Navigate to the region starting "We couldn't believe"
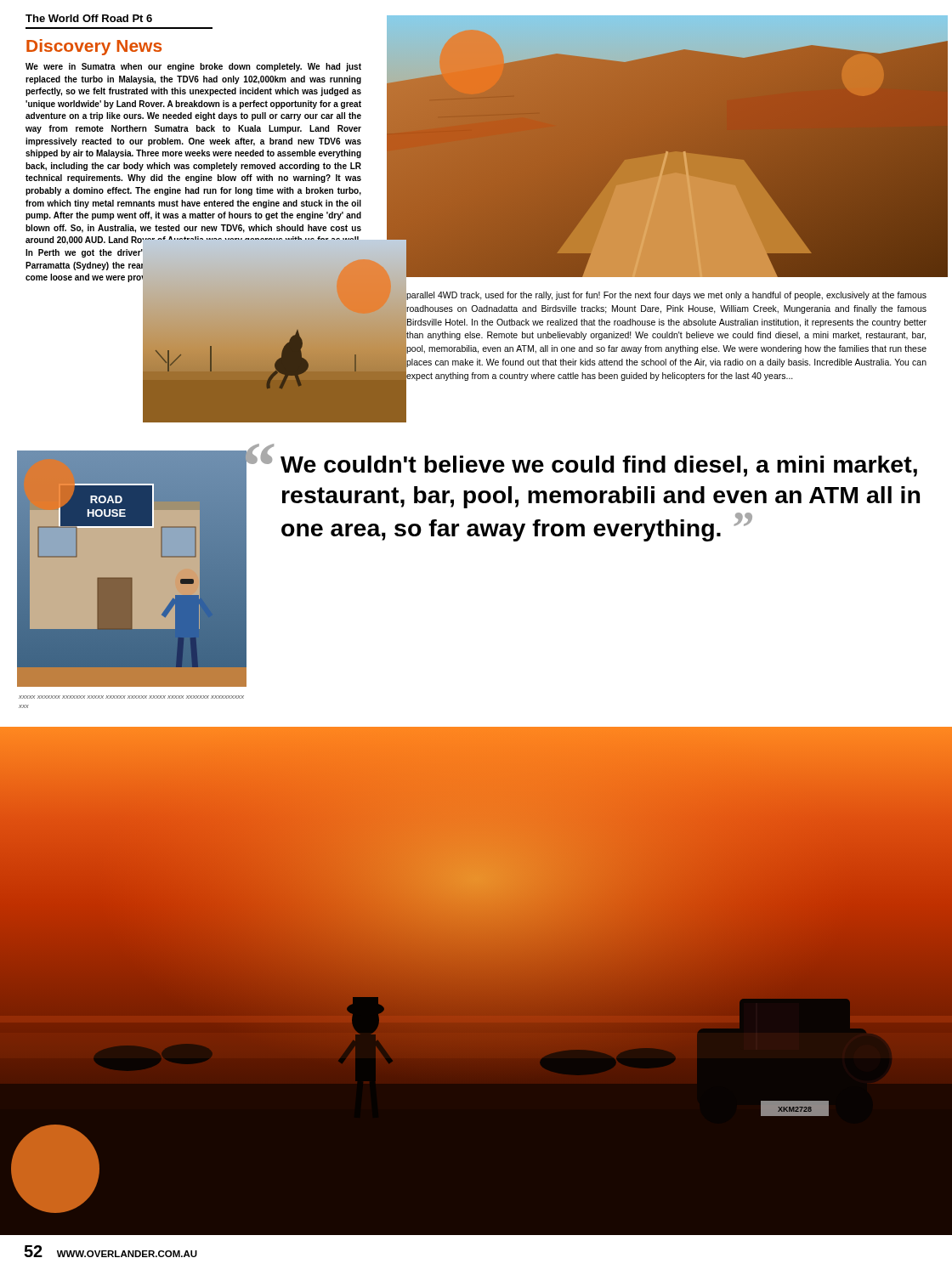Viewport: 952px width, 1275px height. coord(601,497)
